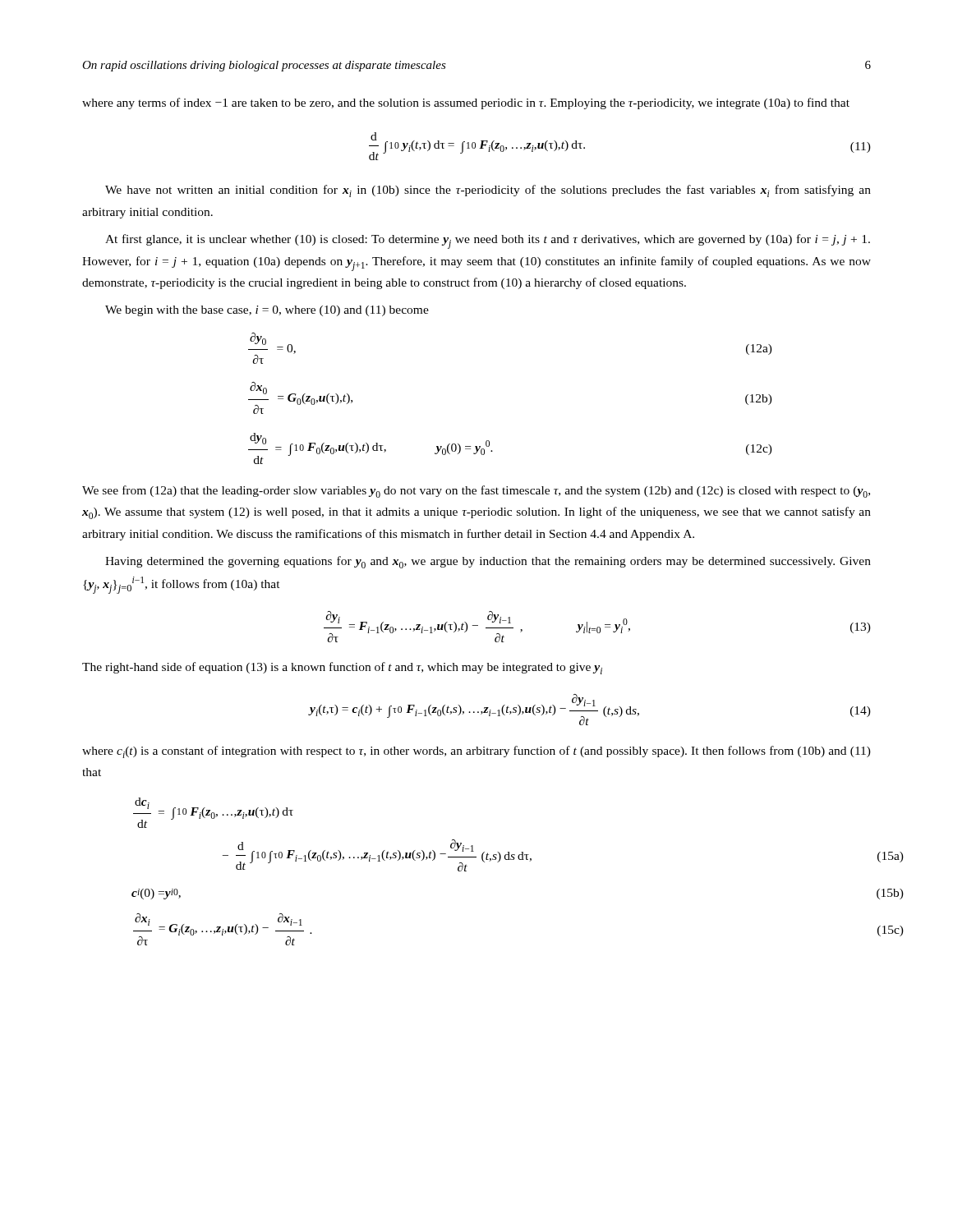Screen dimensions: 1232x953
Task: Find the block on this page that starts "Having determined the governing"
Action: tap(476, 574)
